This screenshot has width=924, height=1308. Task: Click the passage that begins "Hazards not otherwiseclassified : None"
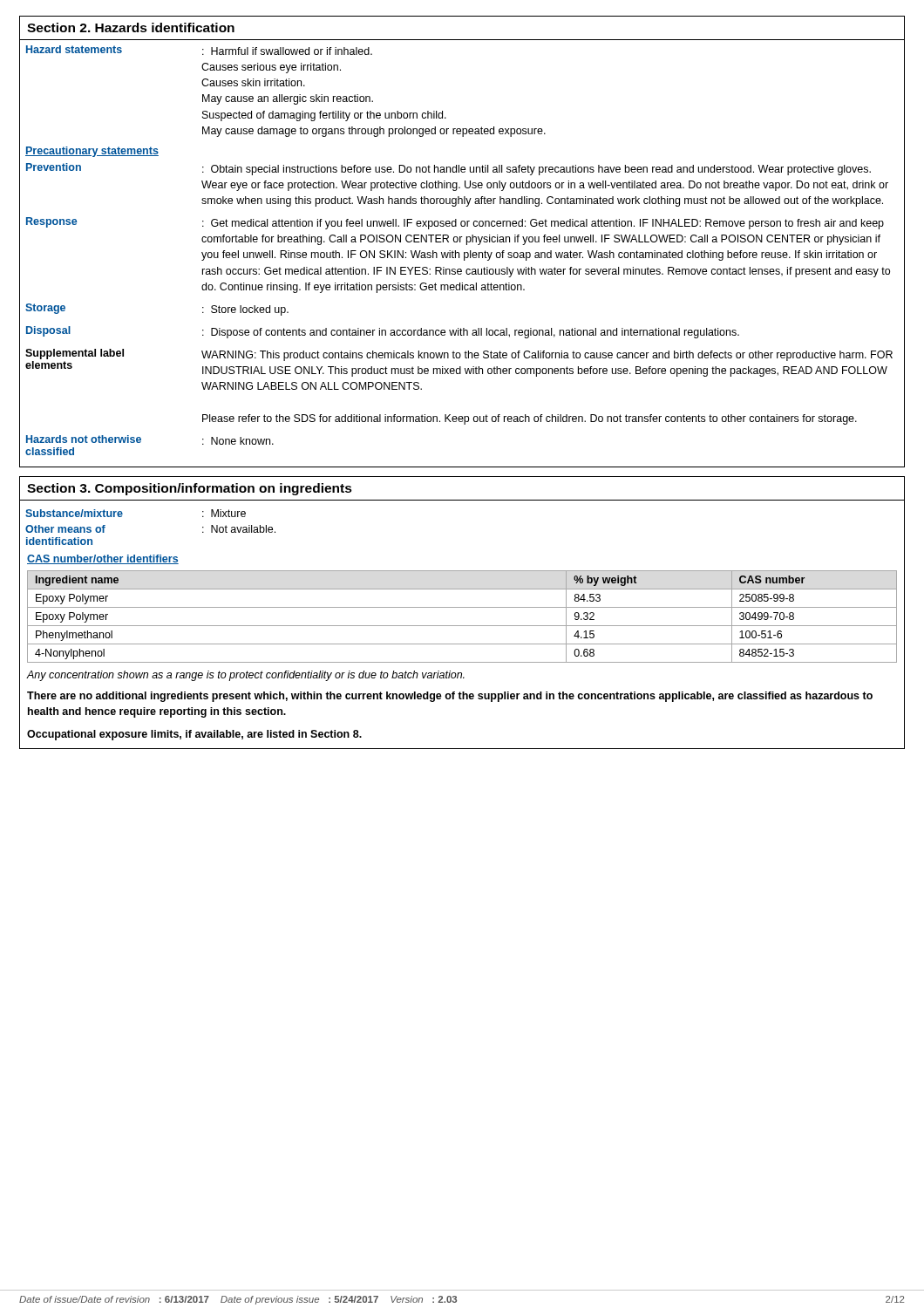pyautogui.click(x=82, y=440)
